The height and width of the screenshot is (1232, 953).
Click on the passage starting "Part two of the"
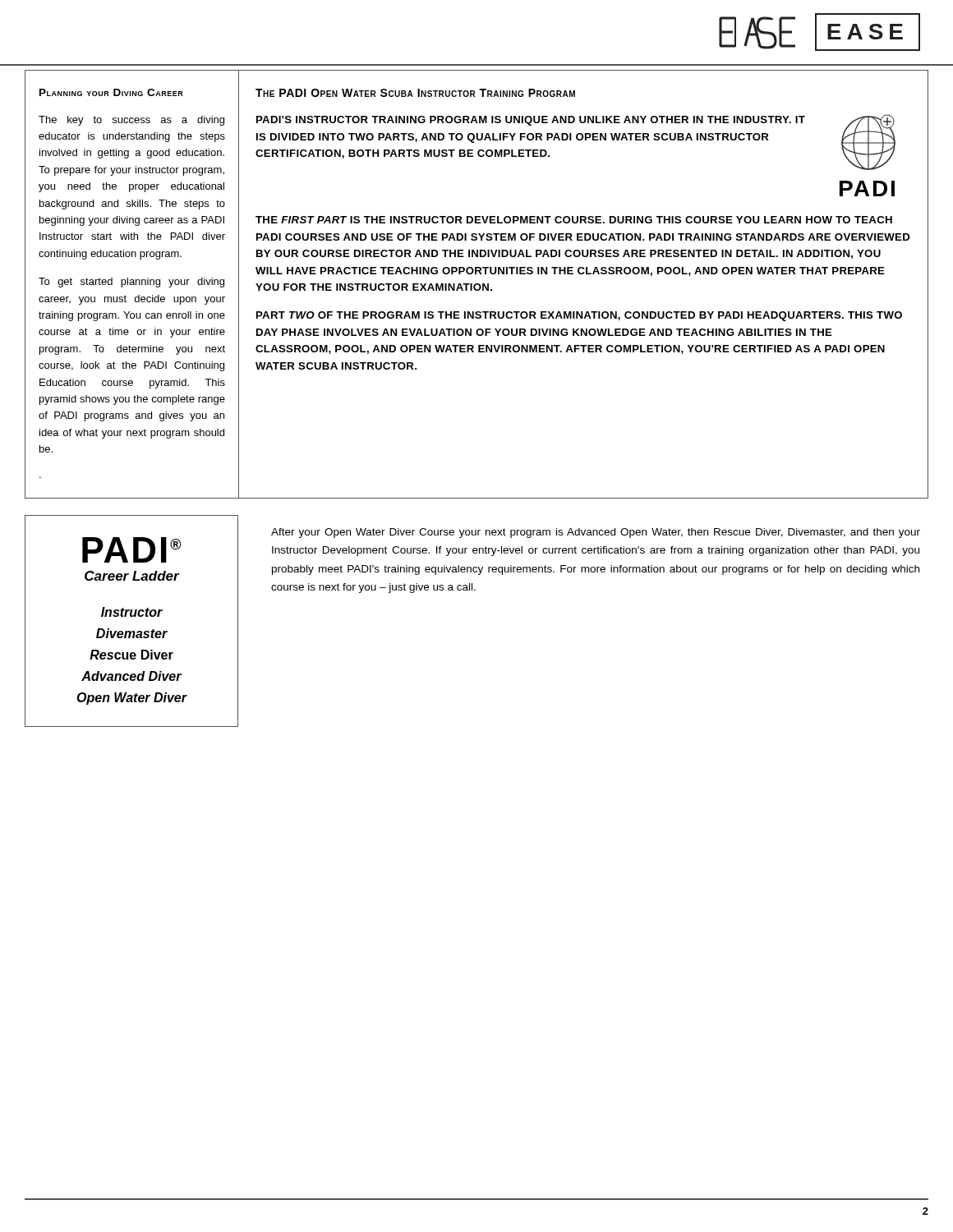(x=579, y=341)
